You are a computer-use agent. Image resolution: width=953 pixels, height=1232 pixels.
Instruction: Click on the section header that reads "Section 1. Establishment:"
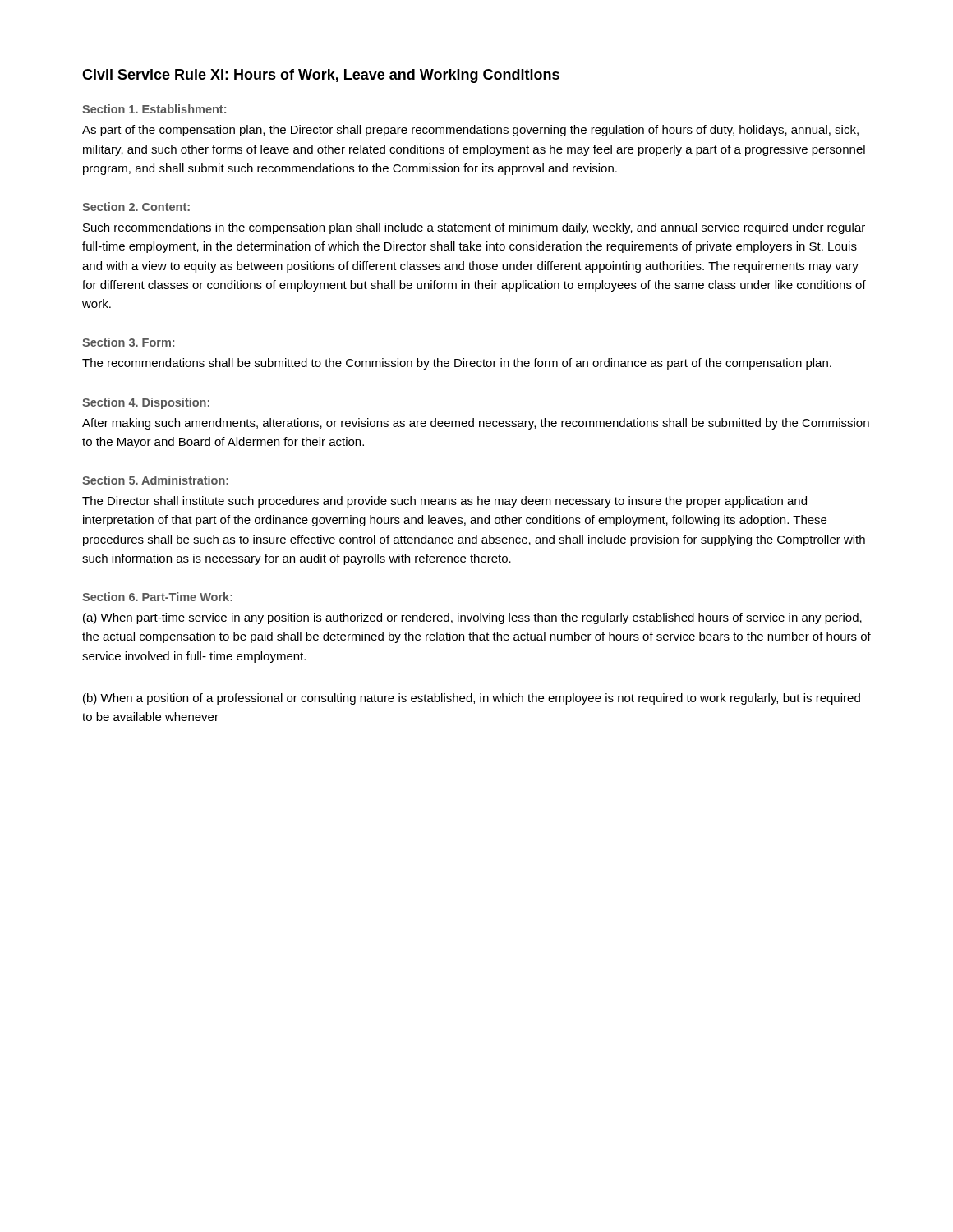[155, 110]
